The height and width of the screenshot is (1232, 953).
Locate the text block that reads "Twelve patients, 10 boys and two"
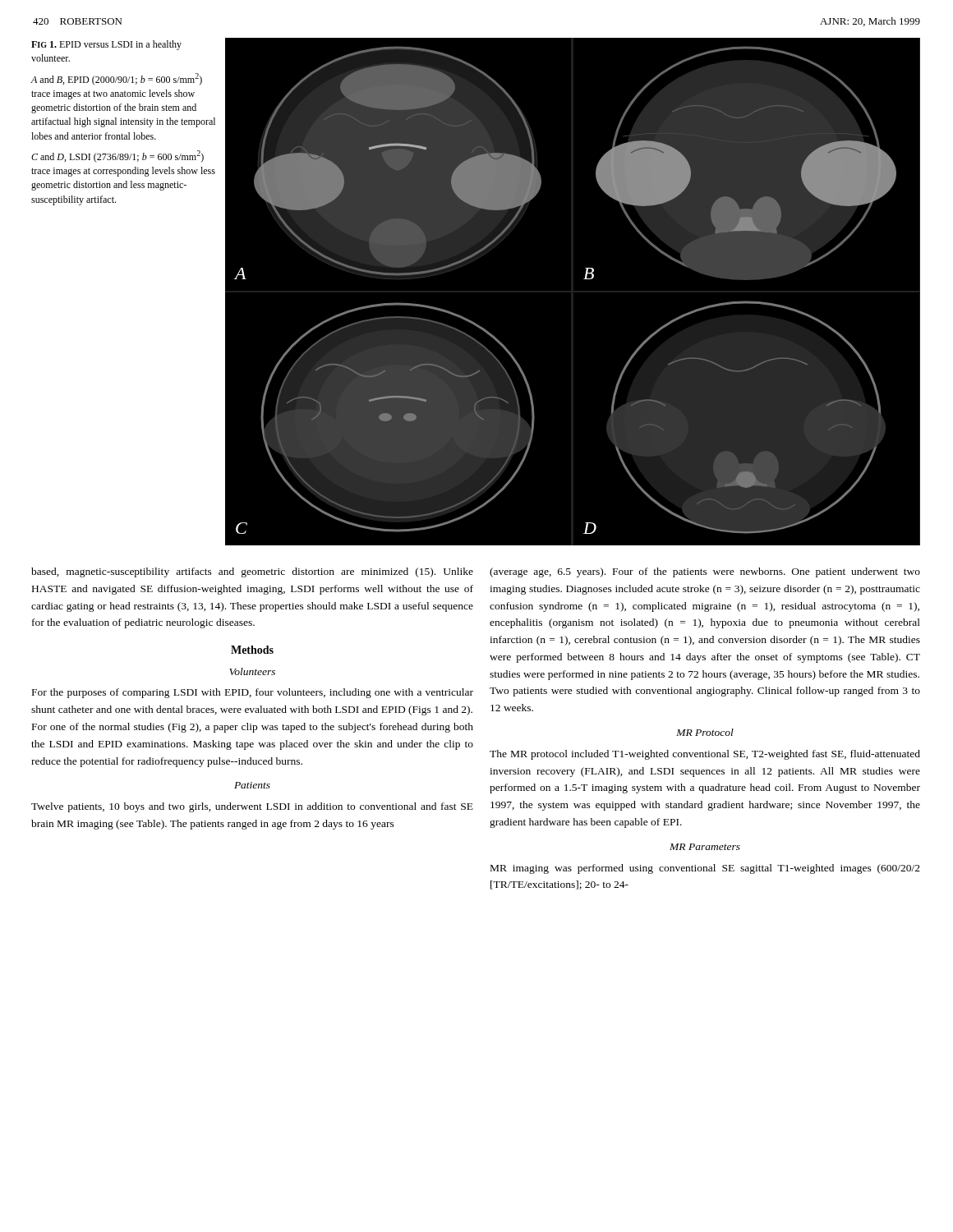pyautogui.click(x=252, y=816)
